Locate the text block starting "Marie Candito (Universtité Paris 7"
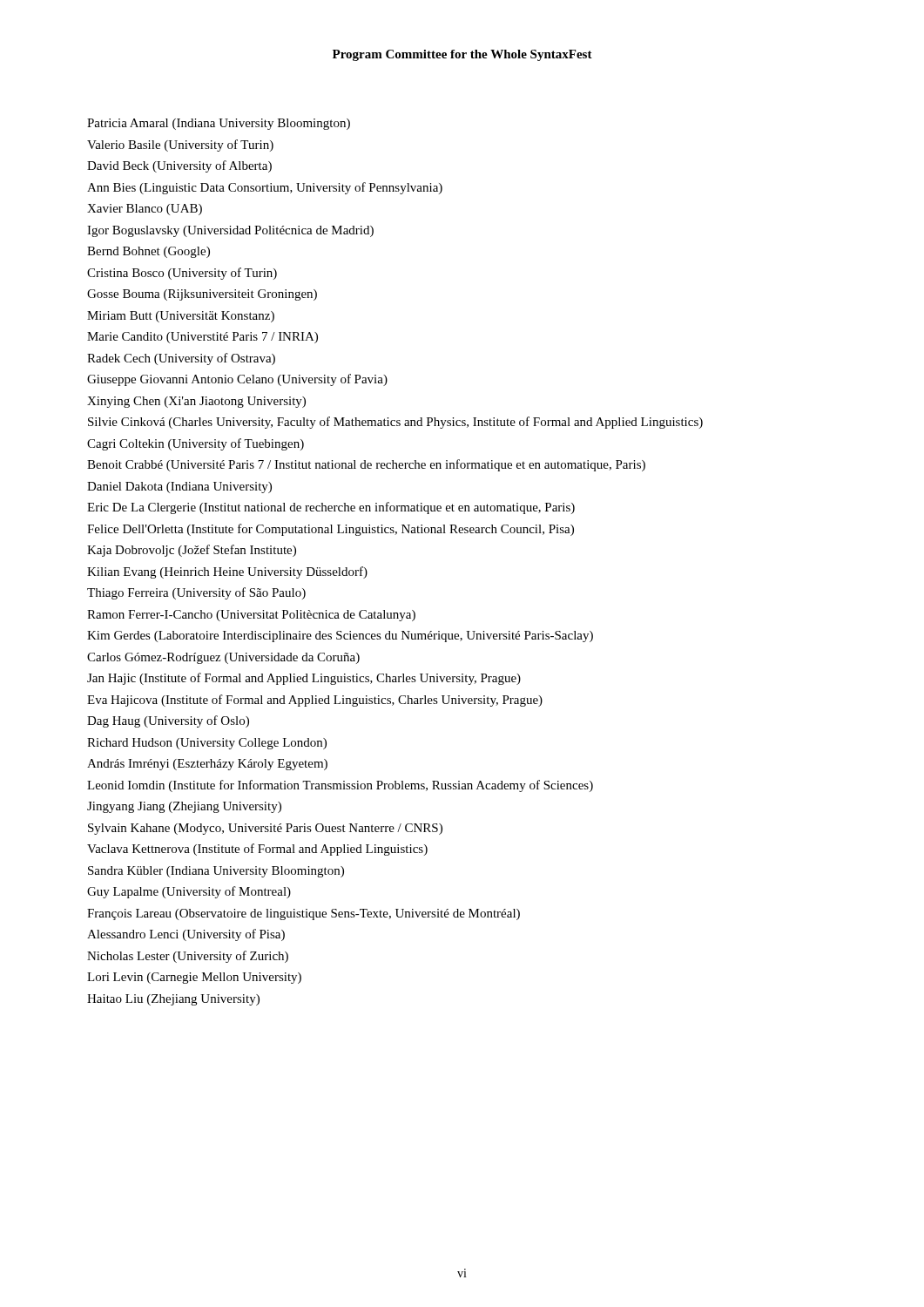 point(203,336)
